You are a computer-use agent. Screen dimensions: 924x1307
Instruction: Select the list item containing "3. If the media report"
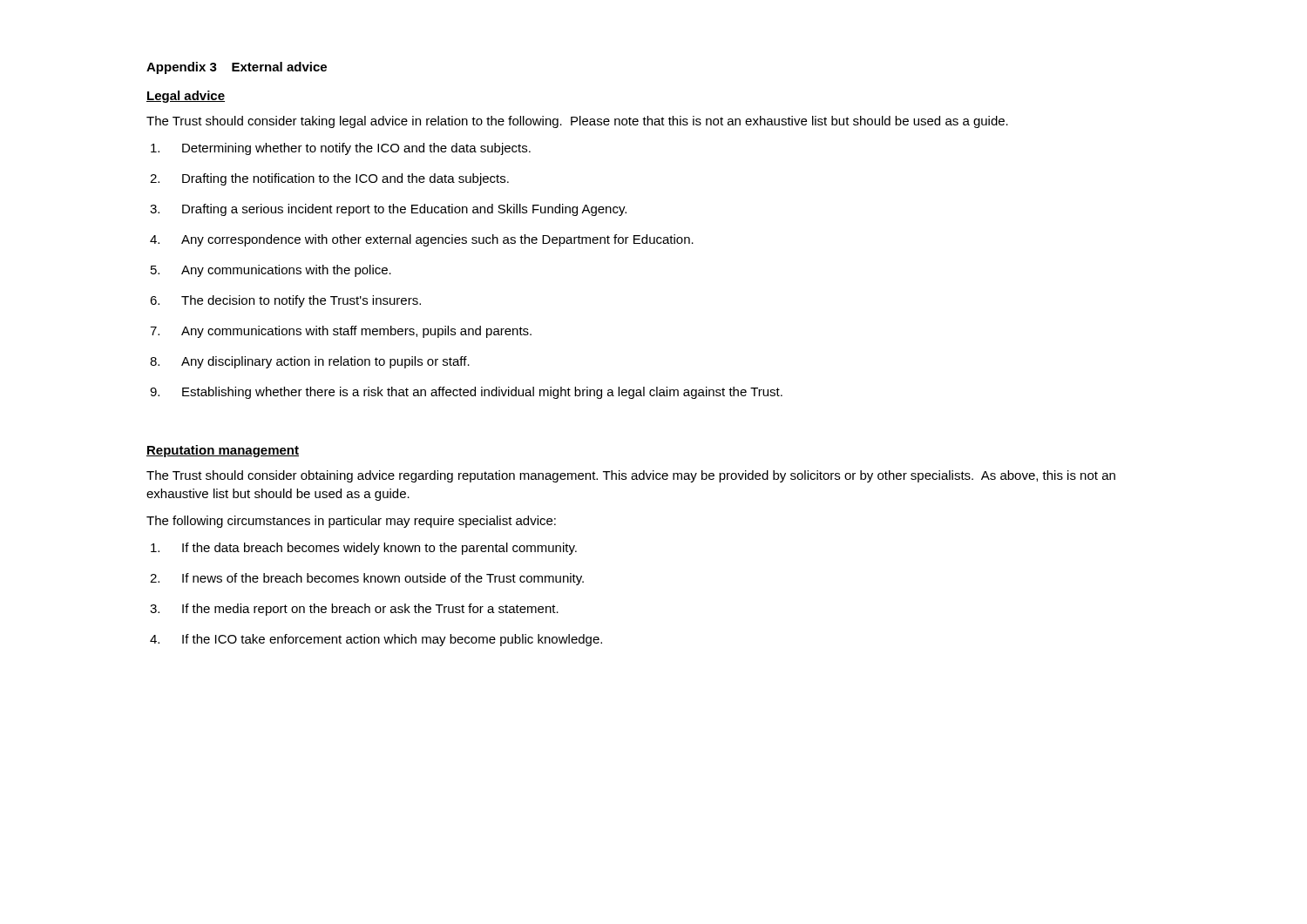(354, 610)
